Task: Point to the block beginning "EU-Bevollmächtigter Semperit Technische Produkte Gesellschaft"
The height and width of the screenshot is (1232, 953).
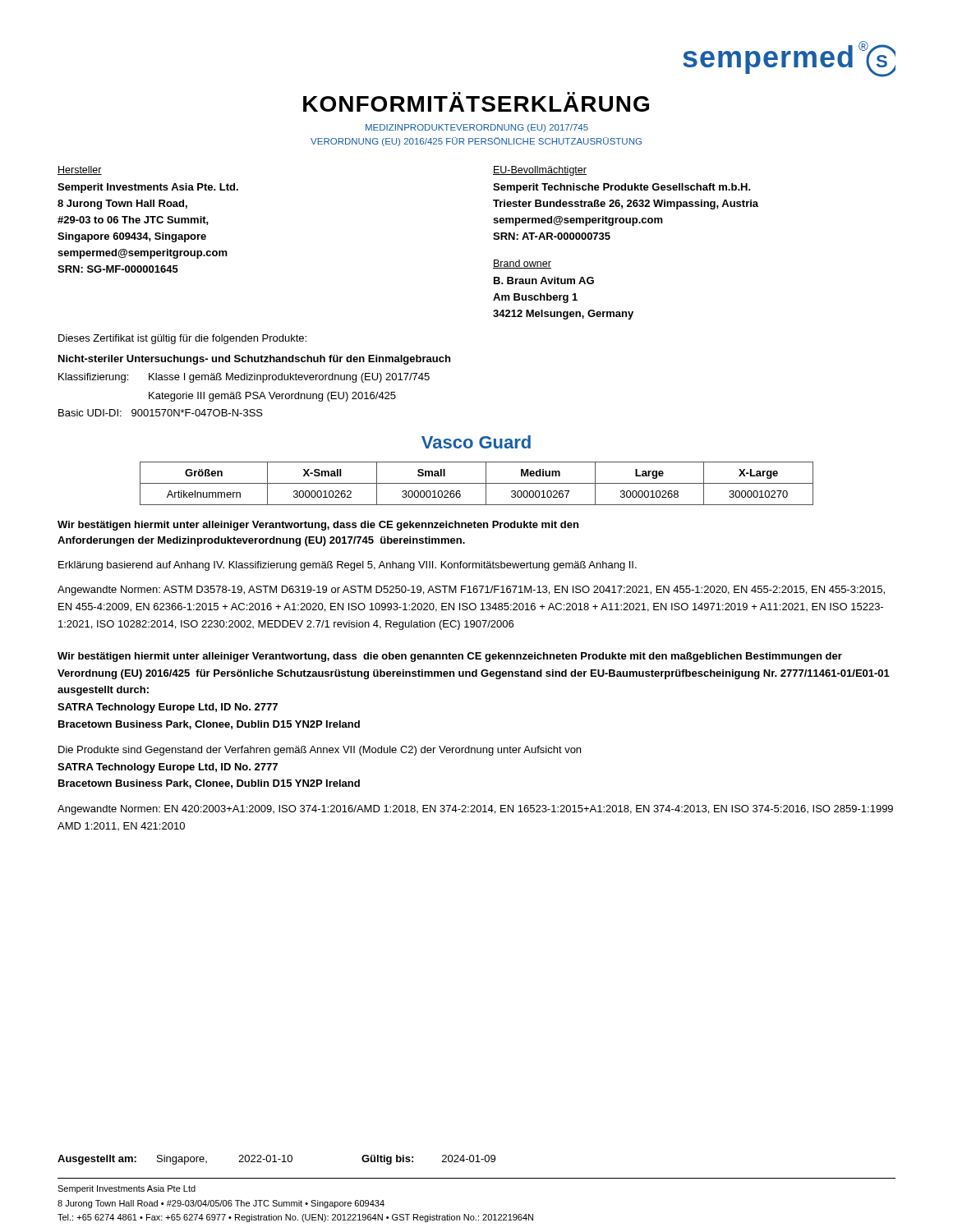Action: [x=540, y=171]
